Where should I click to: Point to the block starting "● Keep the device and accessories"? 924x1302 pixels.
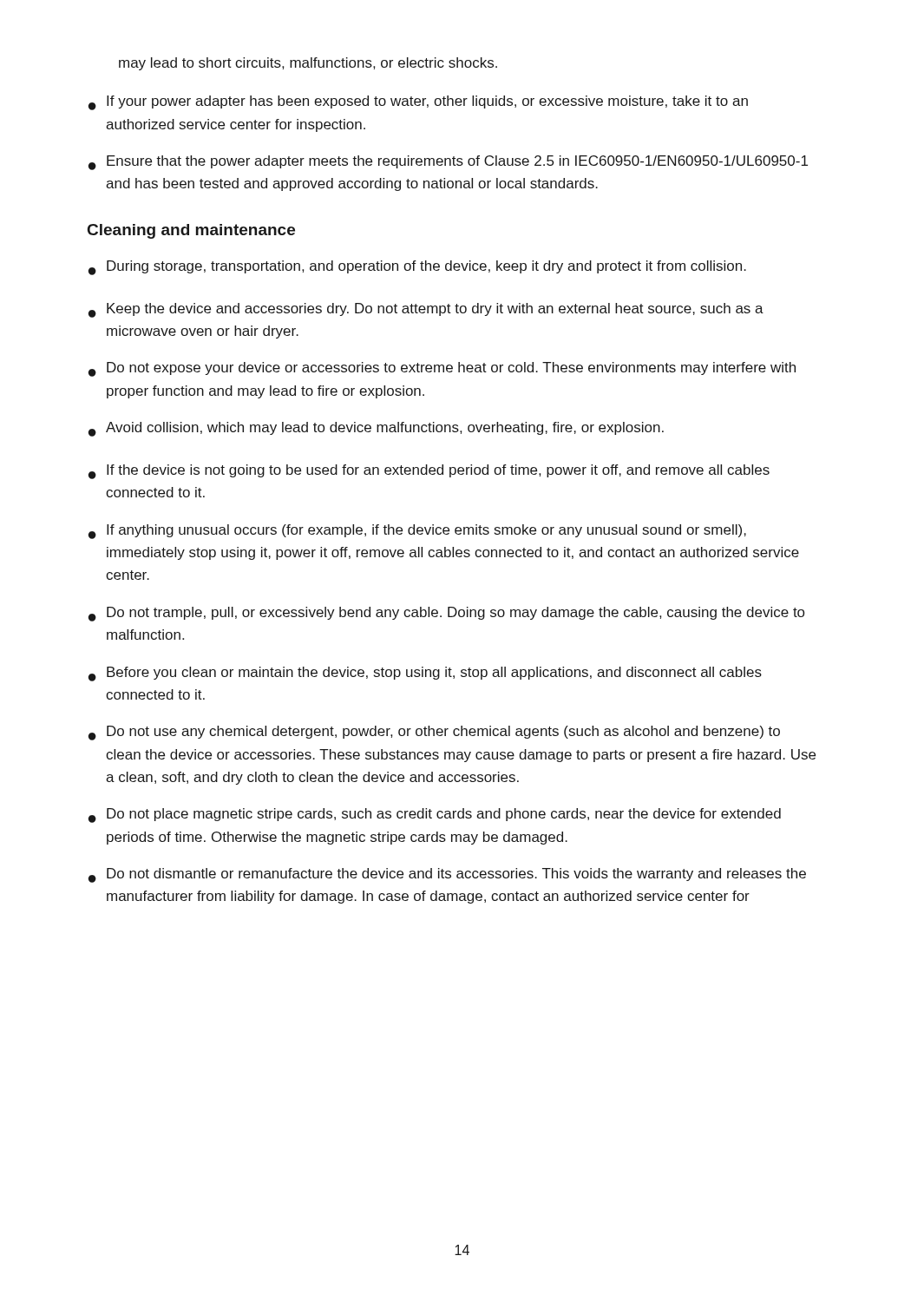point(453,320)
